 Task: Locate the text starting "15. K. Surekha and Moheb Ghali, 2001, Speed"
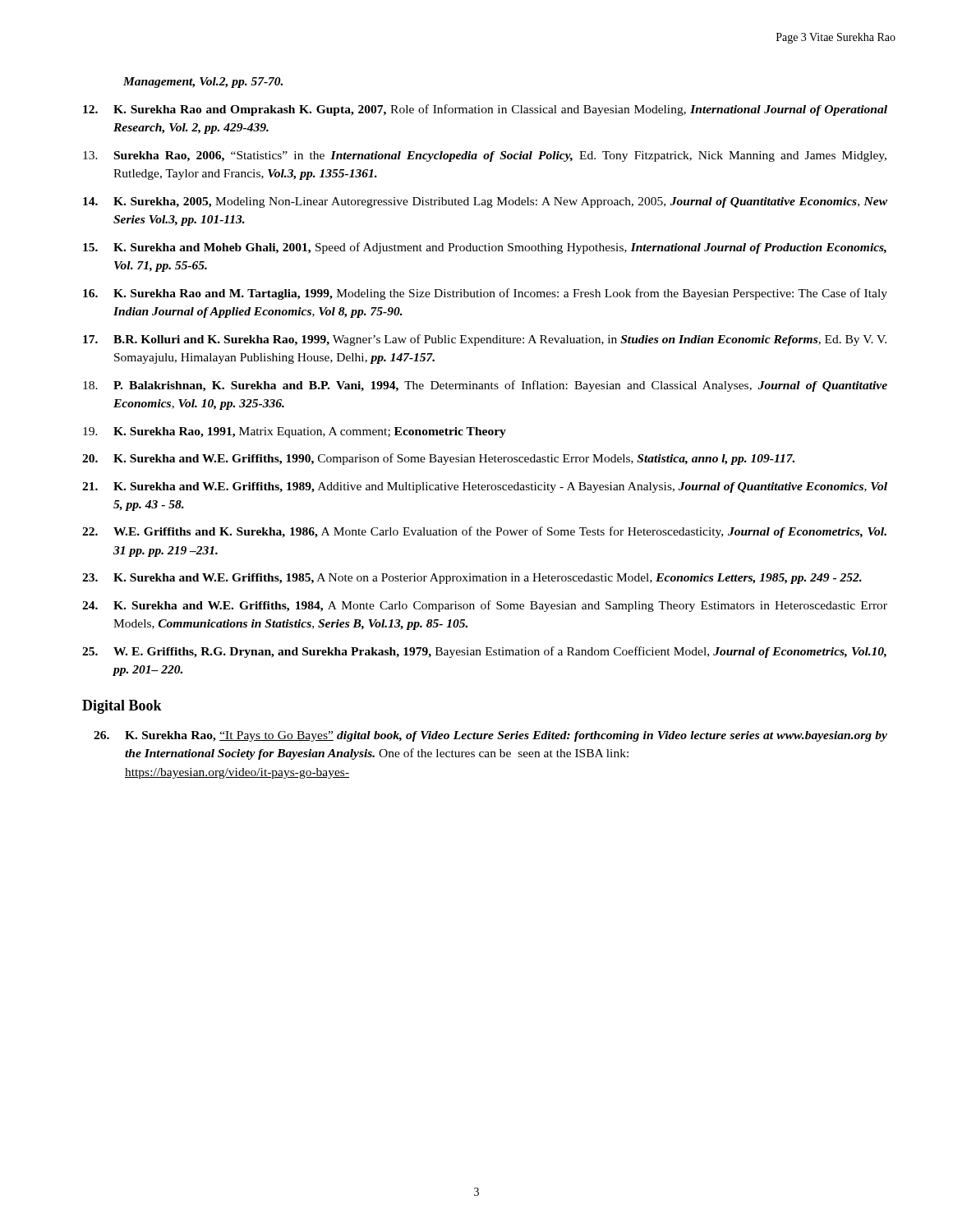[x=485, y=257]
